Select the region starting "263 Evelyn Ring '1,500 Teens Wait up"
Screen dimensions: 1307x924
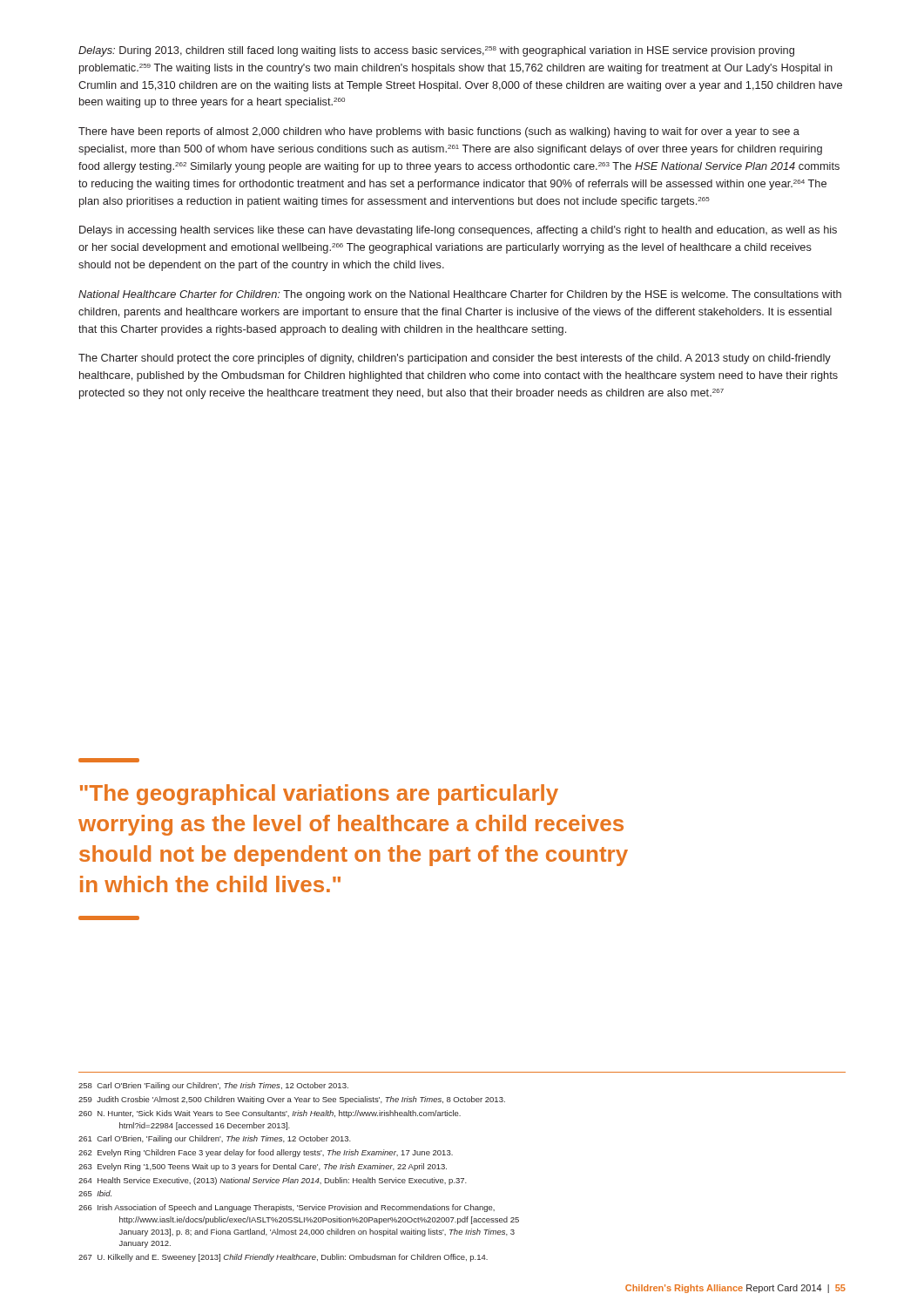coord(263,1166)
